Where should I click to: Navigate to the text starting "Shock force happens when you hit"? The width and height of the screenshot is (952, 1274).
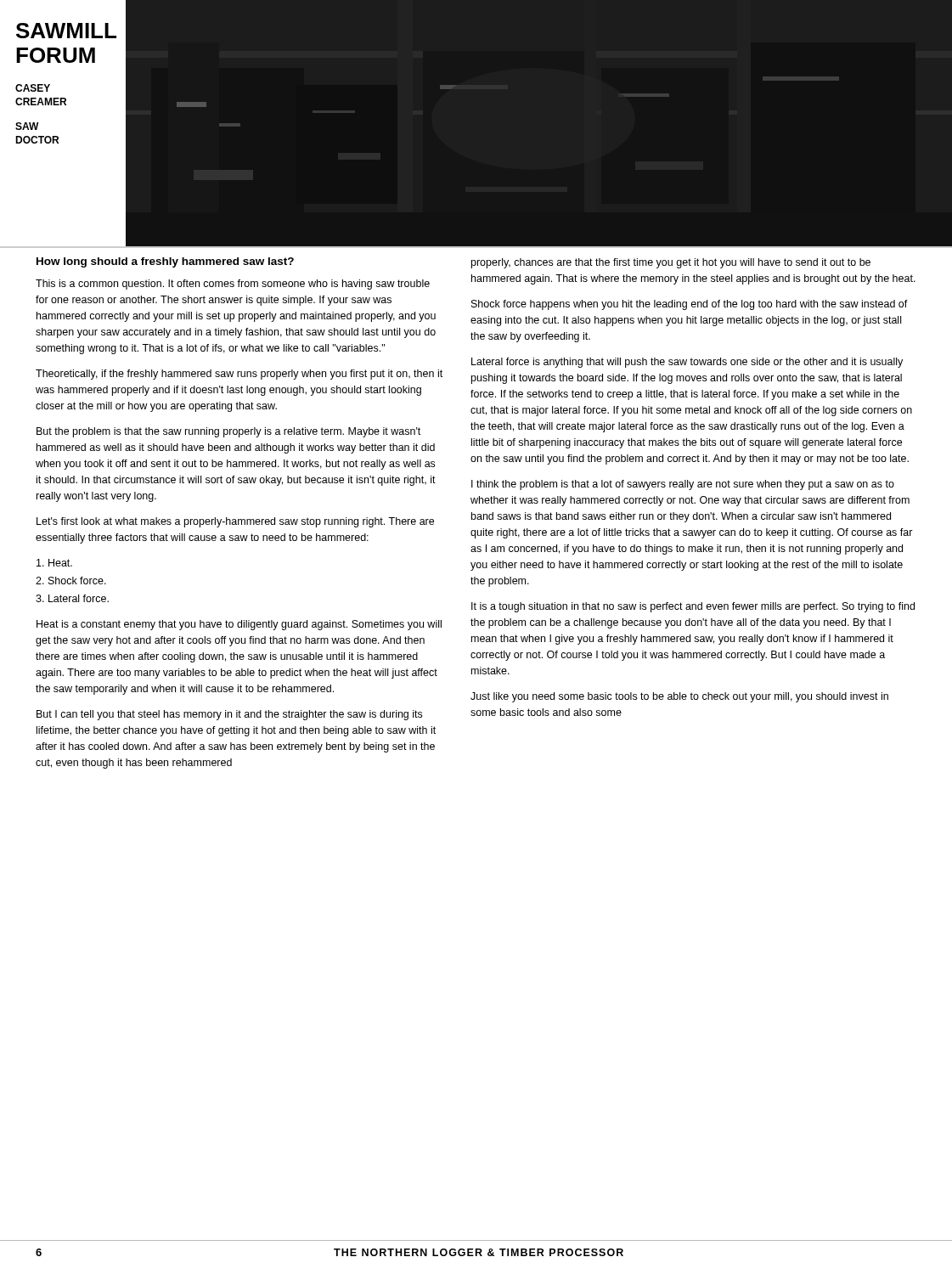[x=693, y=321]
